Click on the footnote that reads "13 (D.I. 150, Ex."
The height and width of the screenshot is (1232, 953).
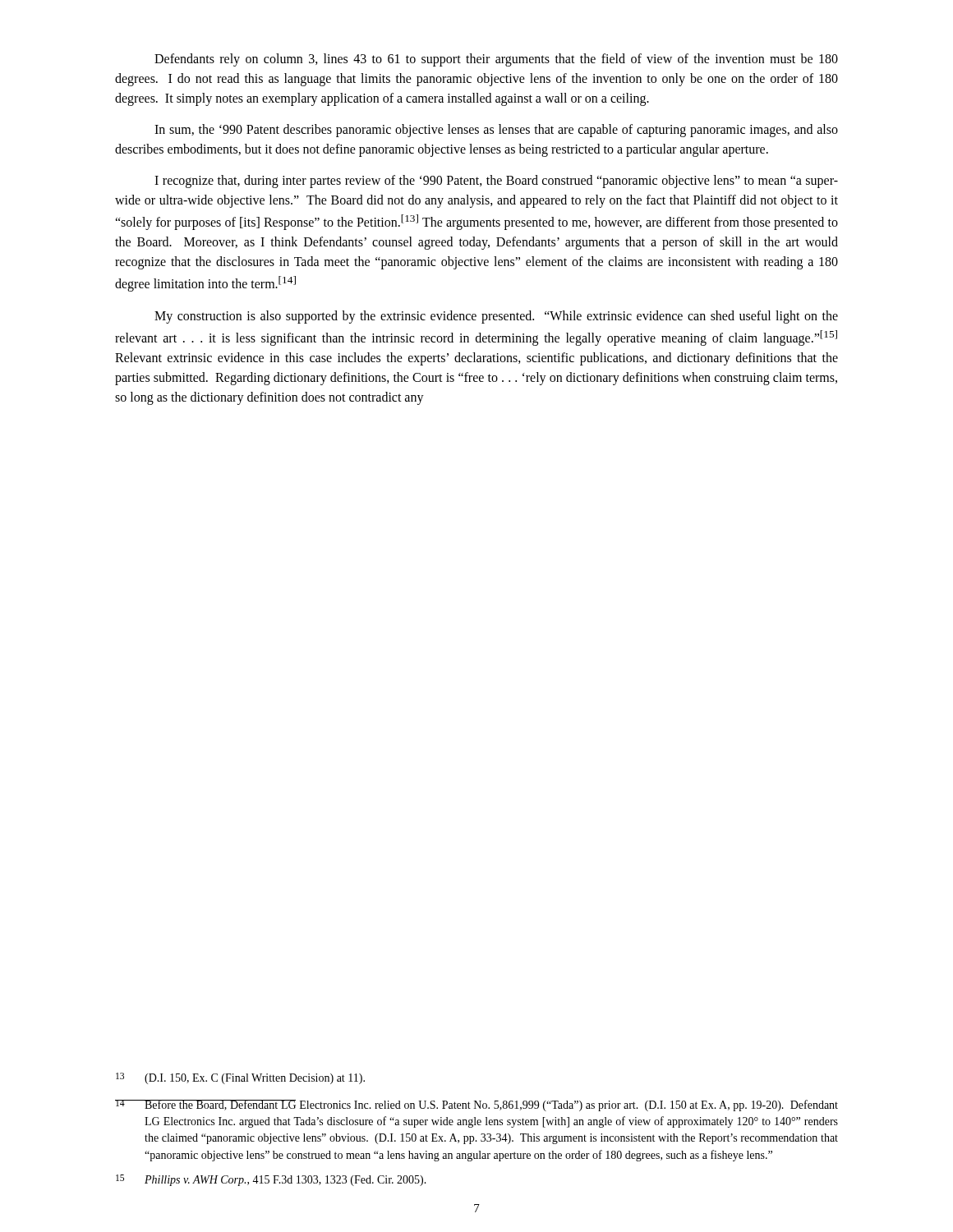pyautogui.click(x=240, y=1078)
